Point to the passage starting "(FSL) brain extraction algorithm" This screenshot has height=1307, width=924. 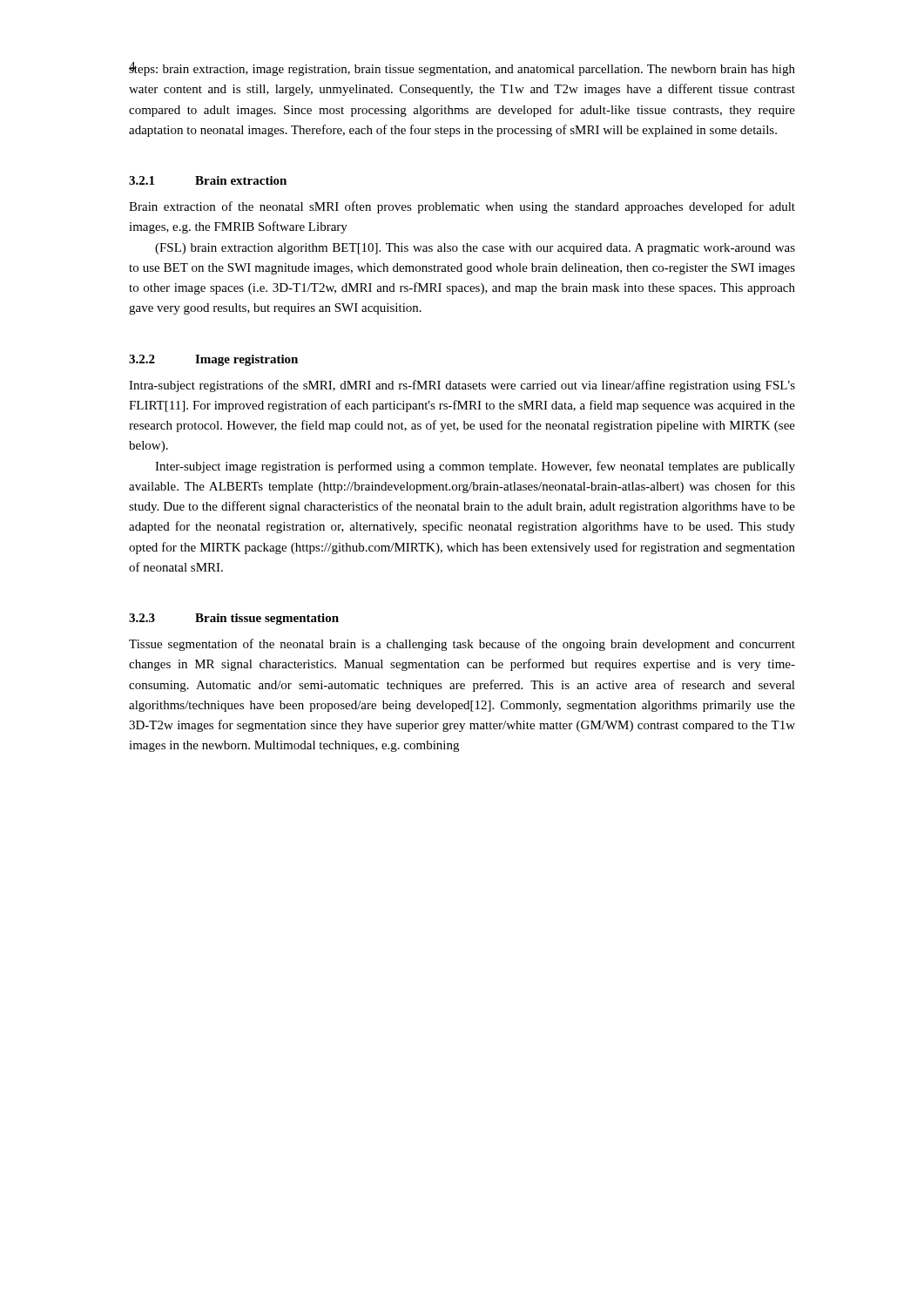[462, 277]
